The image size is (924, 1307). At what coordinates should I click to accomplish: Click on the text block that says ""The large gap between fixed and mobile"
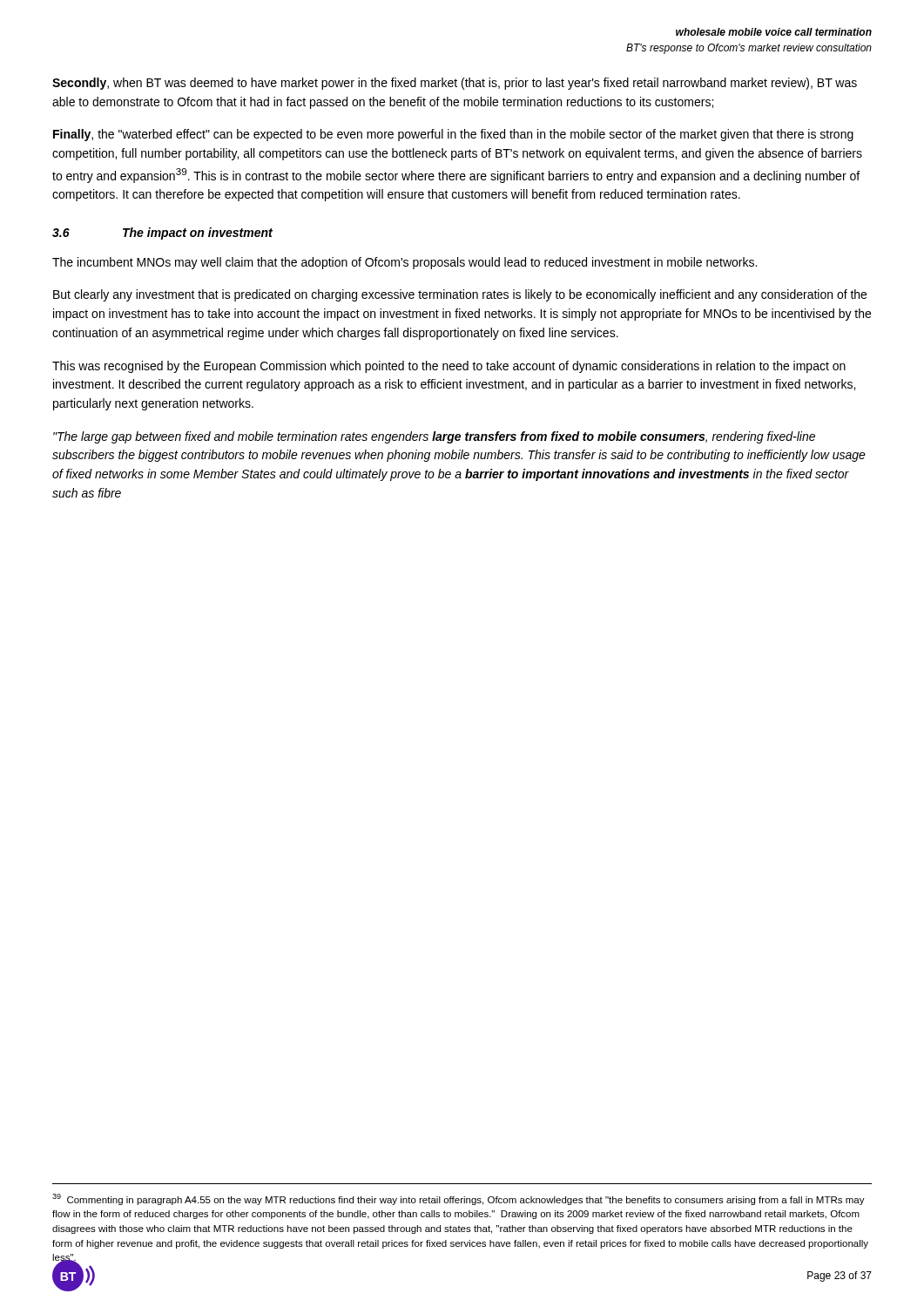point(459,465)
